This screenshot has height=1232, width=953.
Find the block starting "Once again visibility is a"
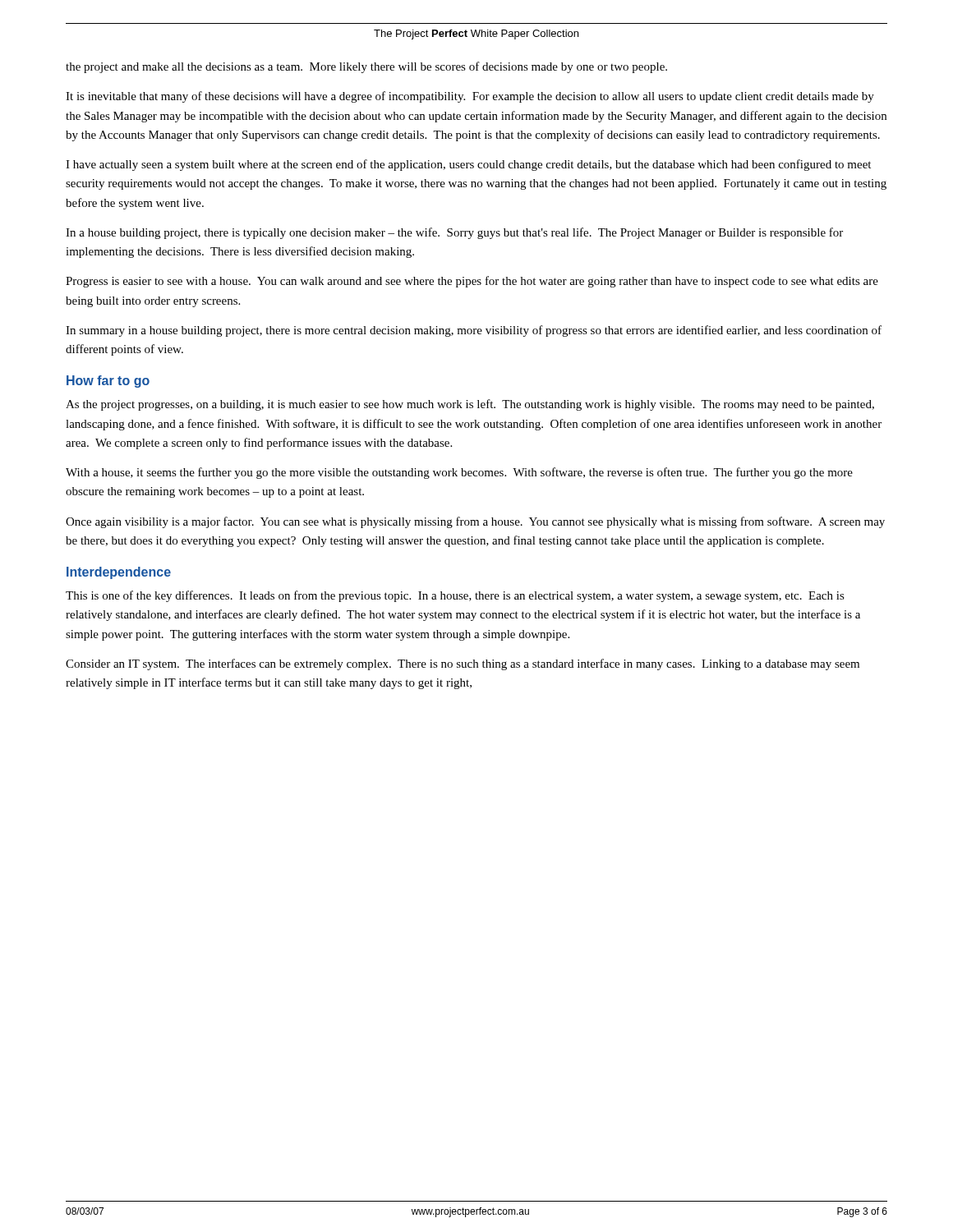(475, 531)
